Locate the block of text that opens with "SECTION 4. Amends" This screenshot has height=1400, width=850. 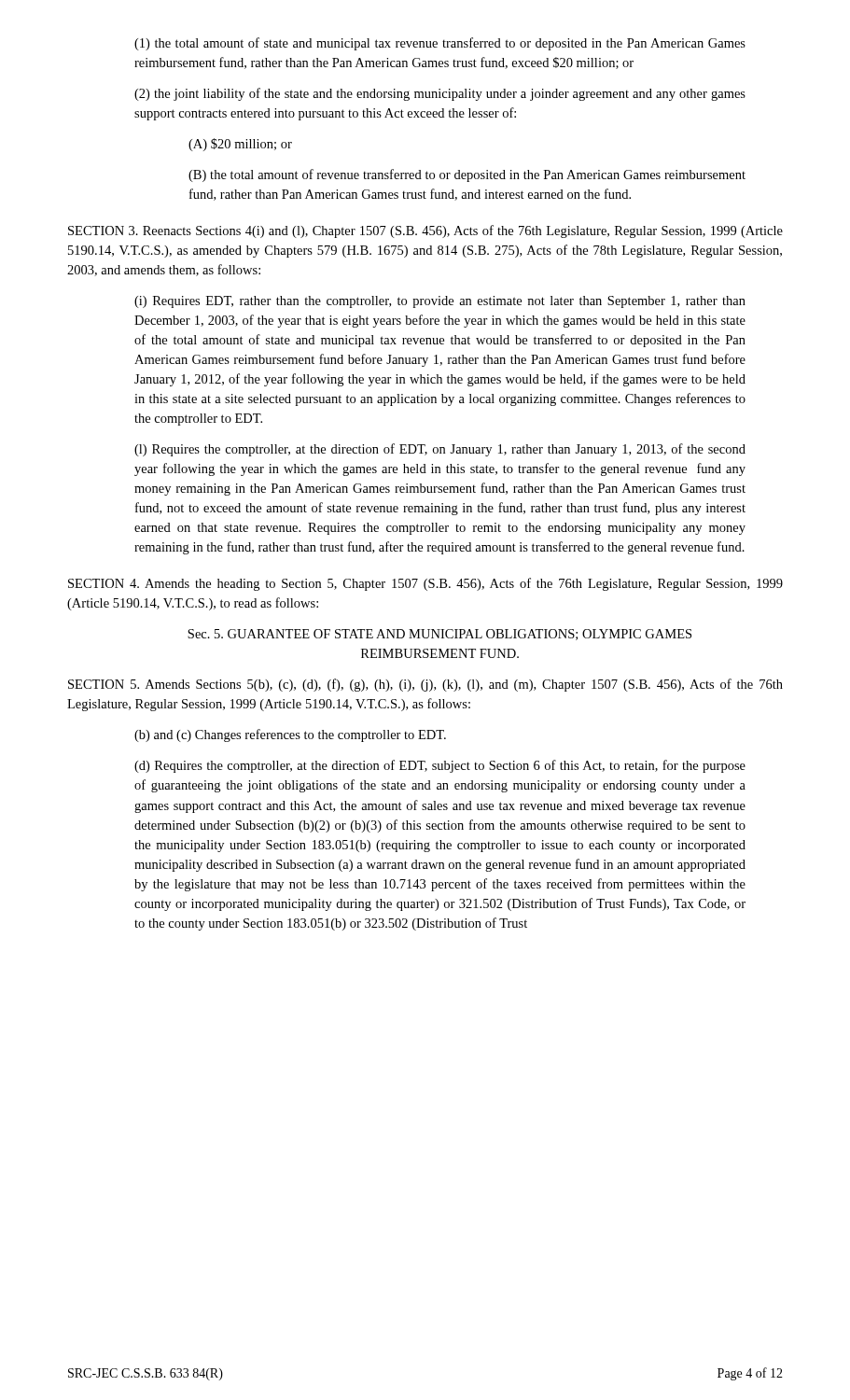425,593
